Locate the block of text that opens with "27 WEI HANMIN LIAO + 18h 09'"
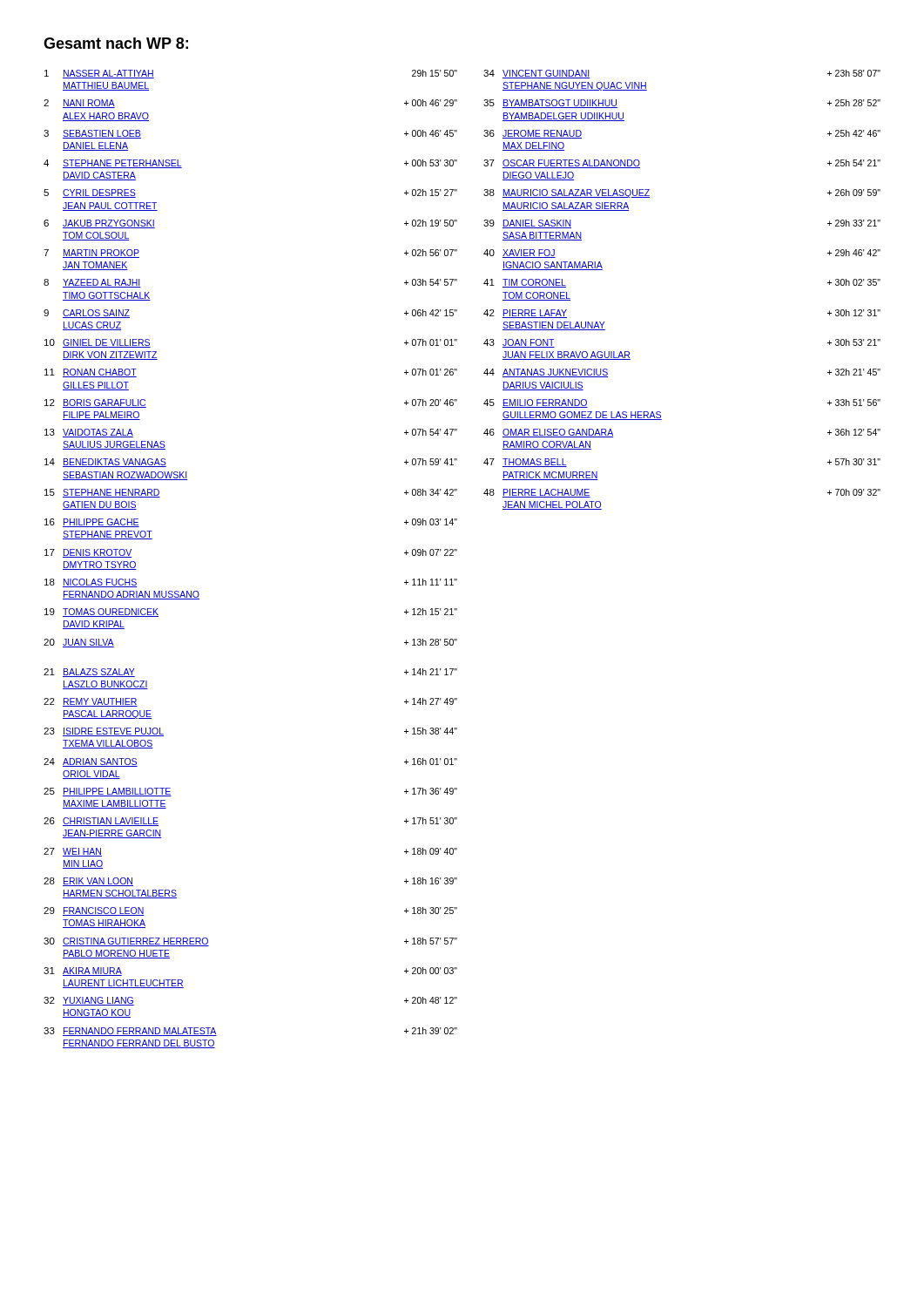This screenshot has width=924, height=1307. pos(83,852)
